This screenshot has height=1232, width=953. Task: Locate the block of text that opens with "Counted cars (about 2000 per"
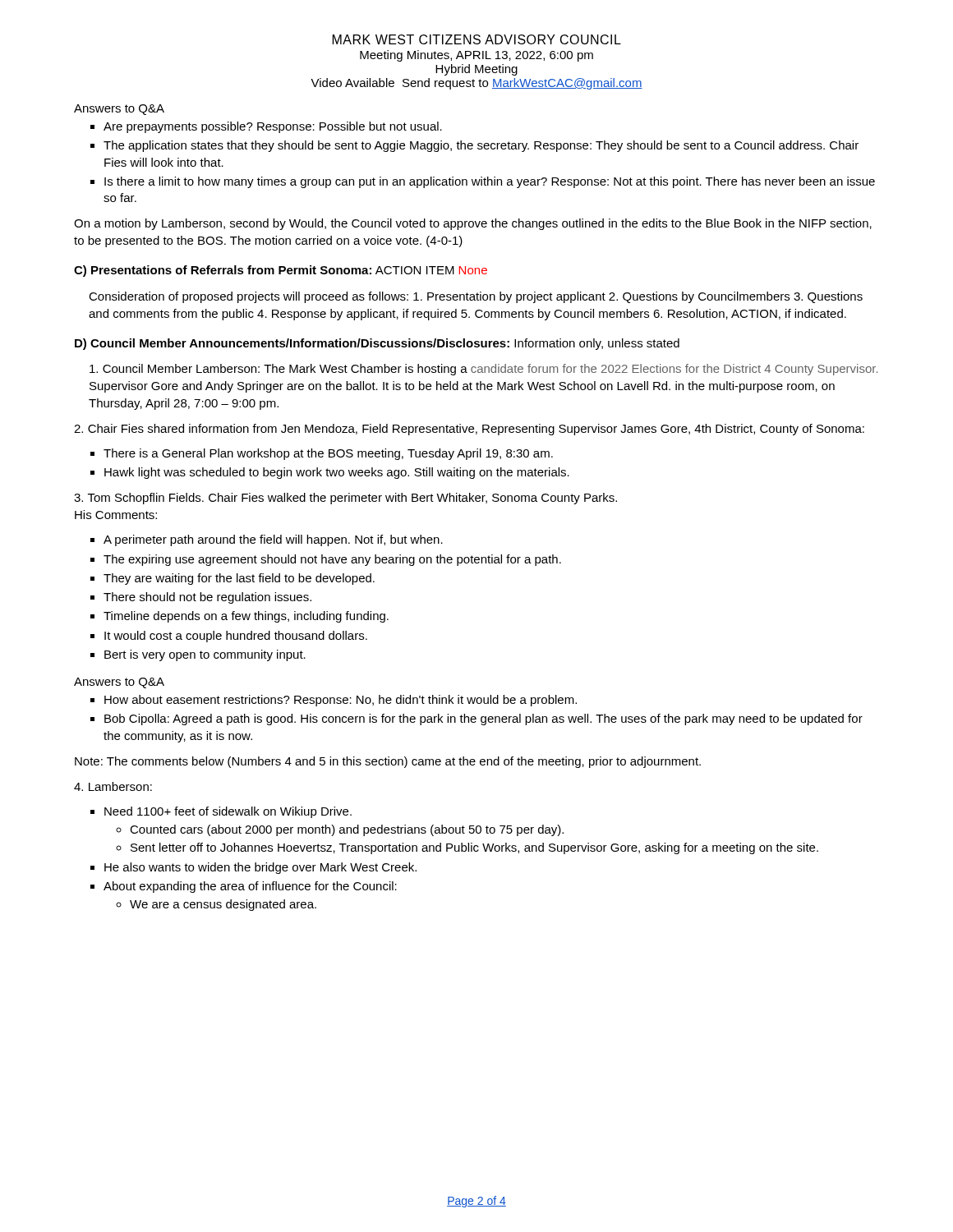point(347,829)
